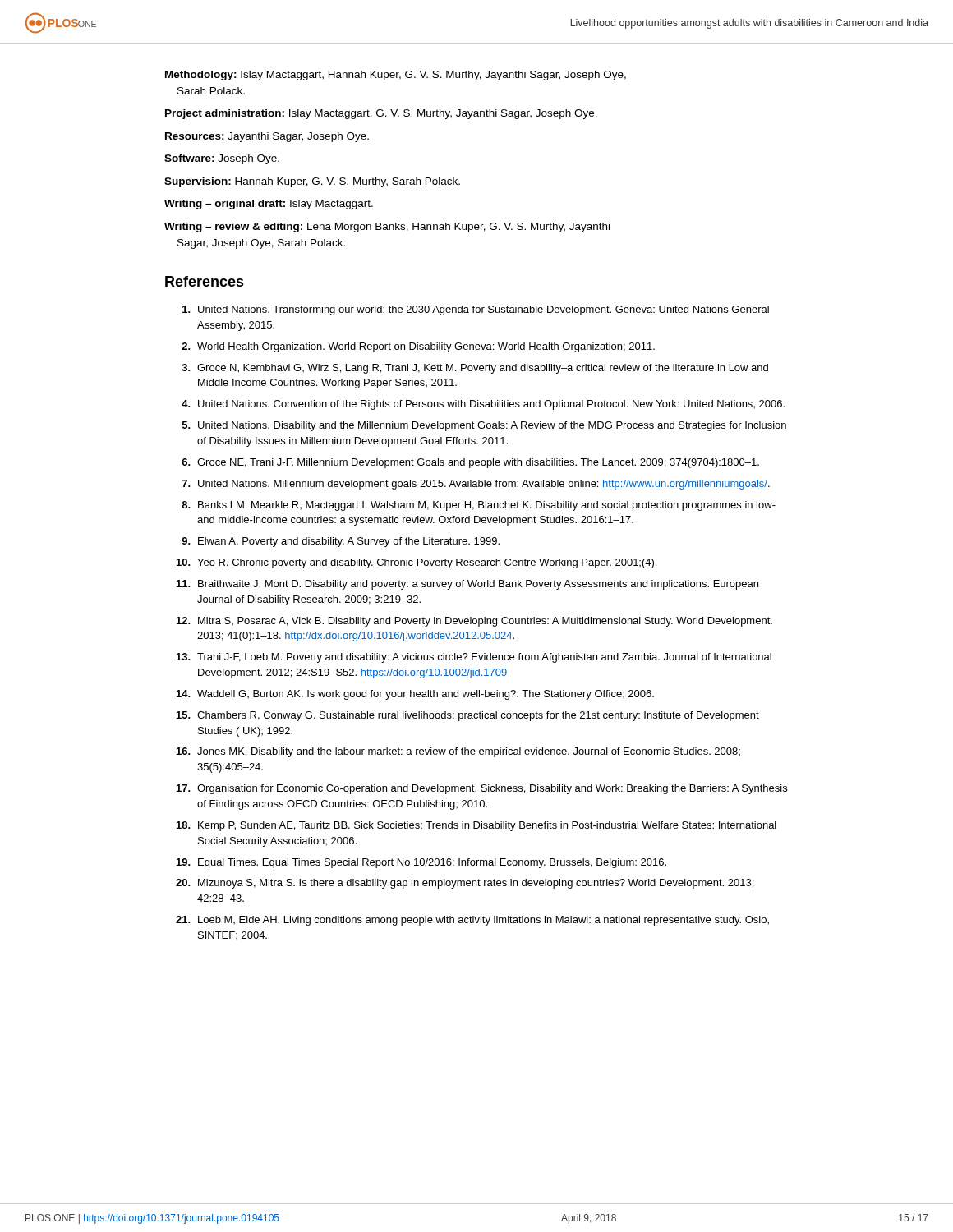Navigate to the region starting "7. United Nations. Millennium development goals 2015."
The width and height of the screenshot is (953, 1232).
coord(476,484)
